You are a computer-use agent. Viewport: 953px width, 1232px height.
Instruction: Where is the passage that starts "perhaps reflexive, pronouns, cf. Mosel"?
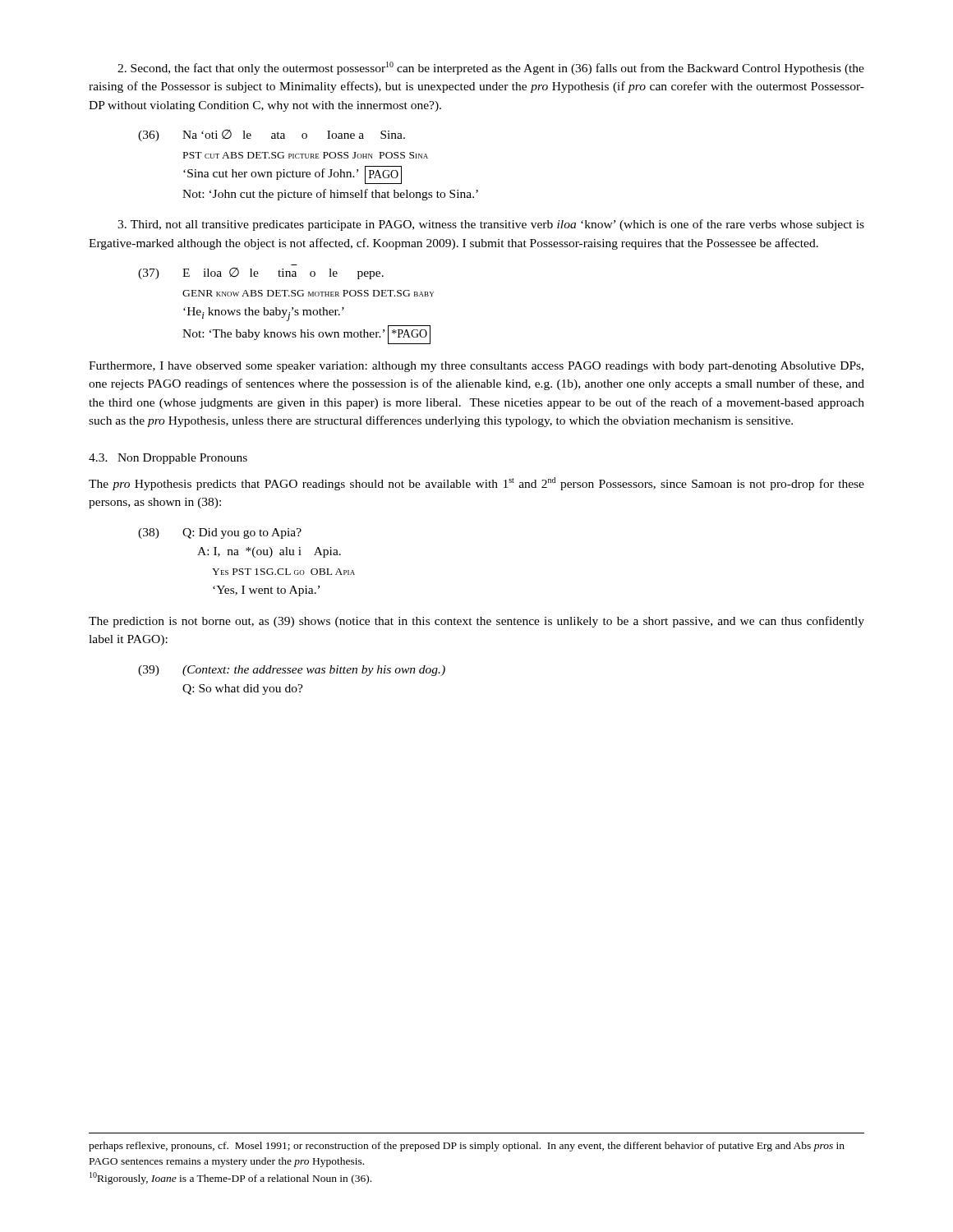pyautogui.click(x=467, y=1147)
